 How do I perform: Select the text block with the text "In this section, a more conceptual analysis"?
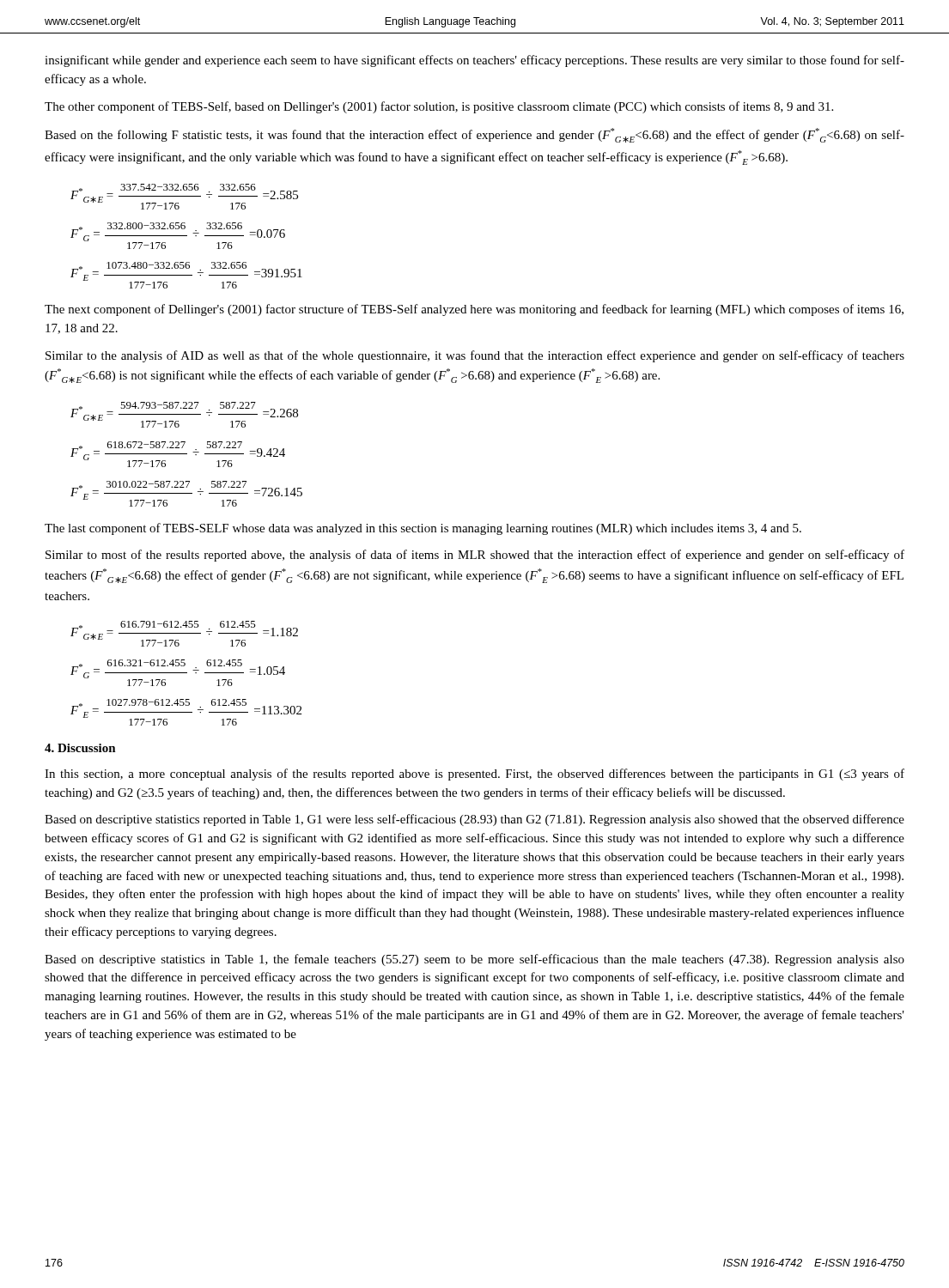474,783
